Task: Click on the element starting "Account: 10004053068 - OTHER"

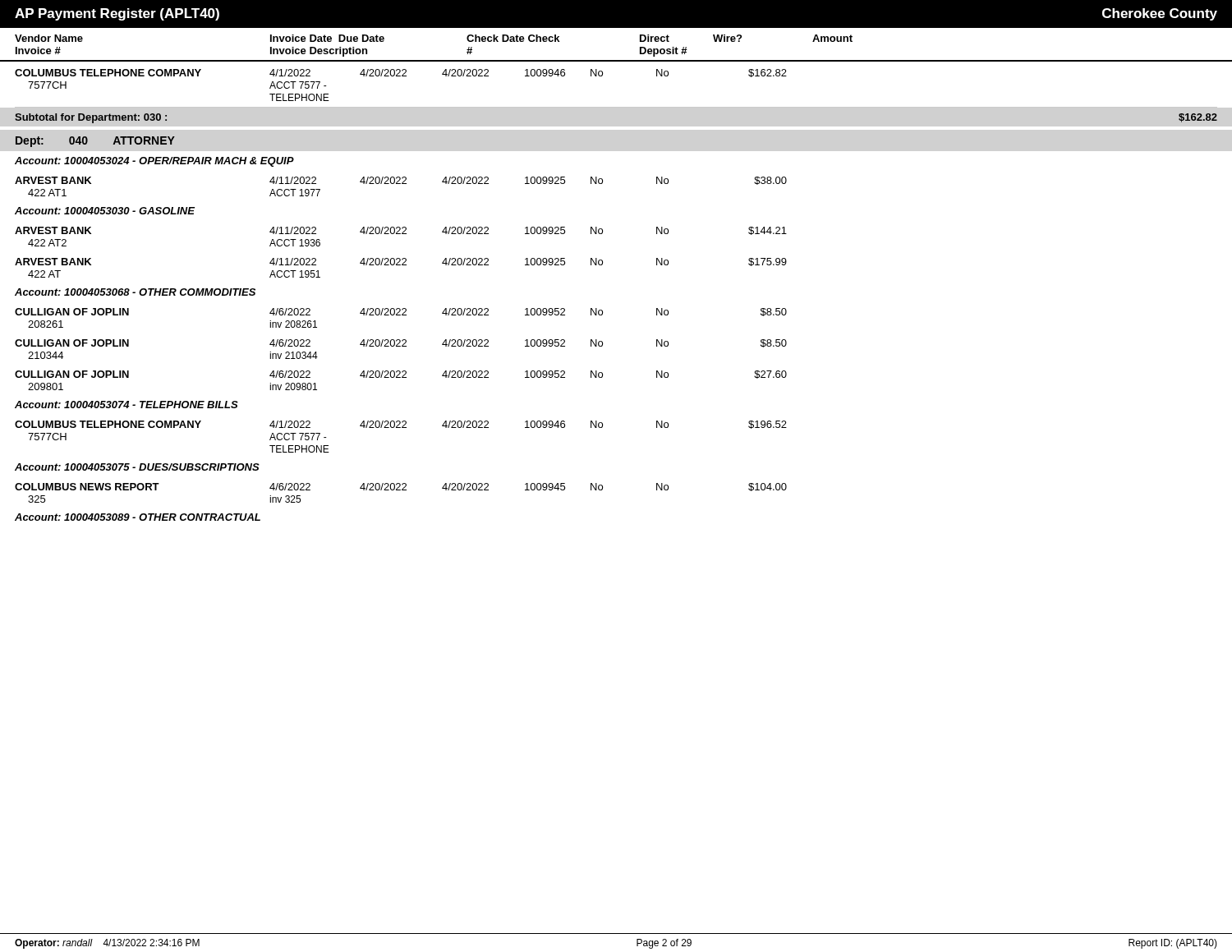Action: [135, 292]
